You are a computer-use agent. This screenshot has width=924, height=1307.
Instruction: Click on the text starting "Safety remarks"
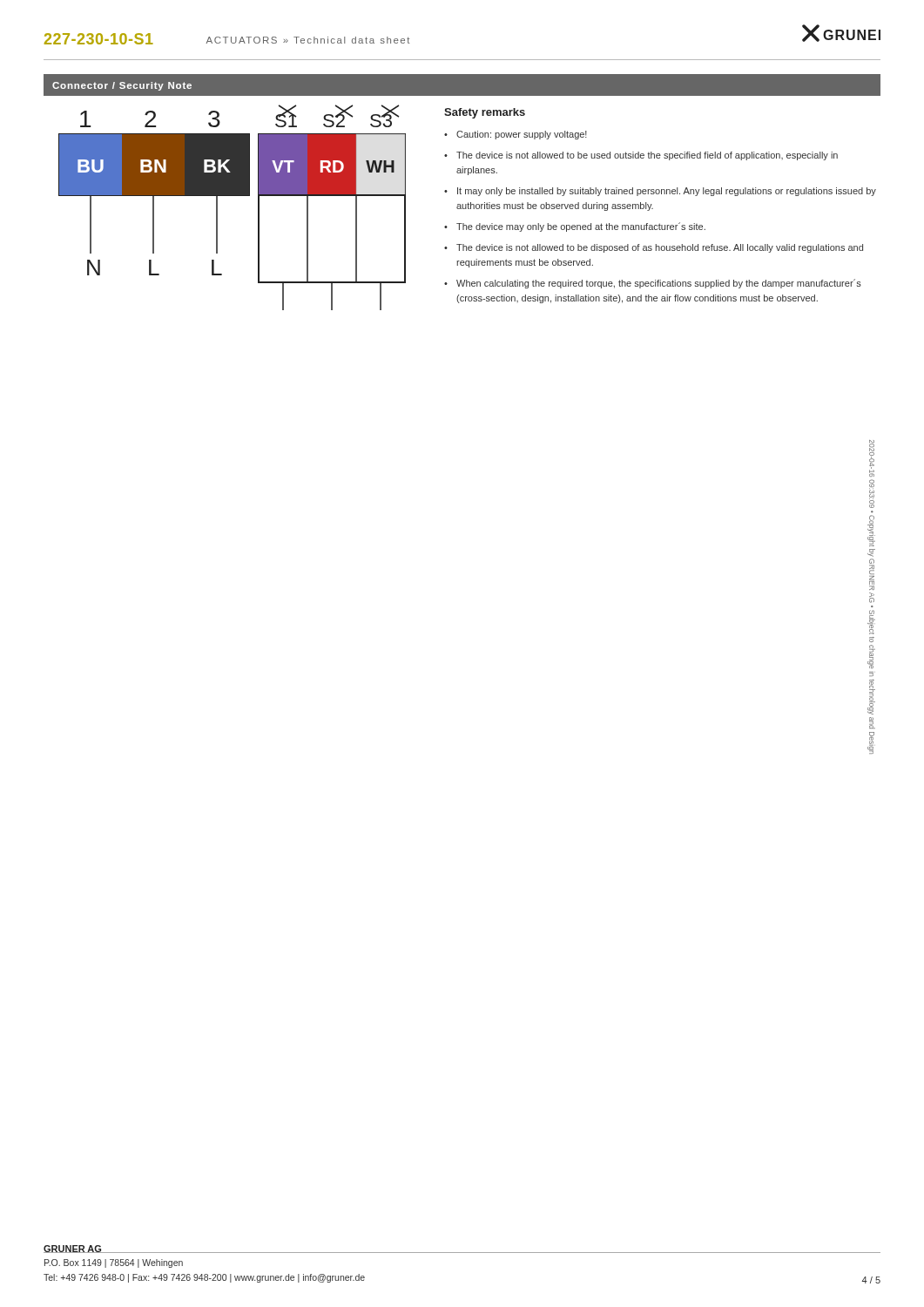tap(485, 112)
